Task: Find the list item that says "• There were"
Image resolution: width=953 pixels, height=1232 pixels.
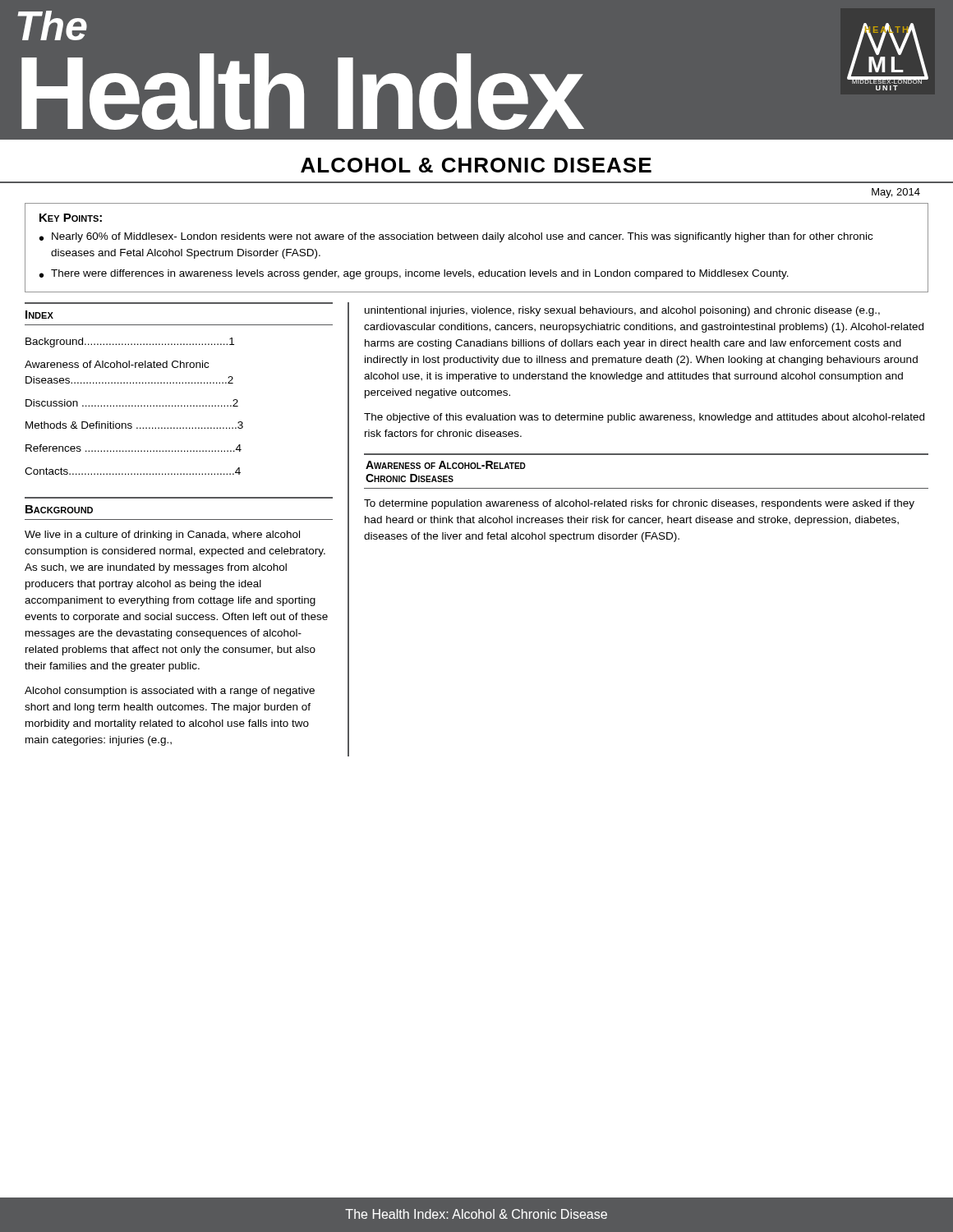Action: click(414, 274)
